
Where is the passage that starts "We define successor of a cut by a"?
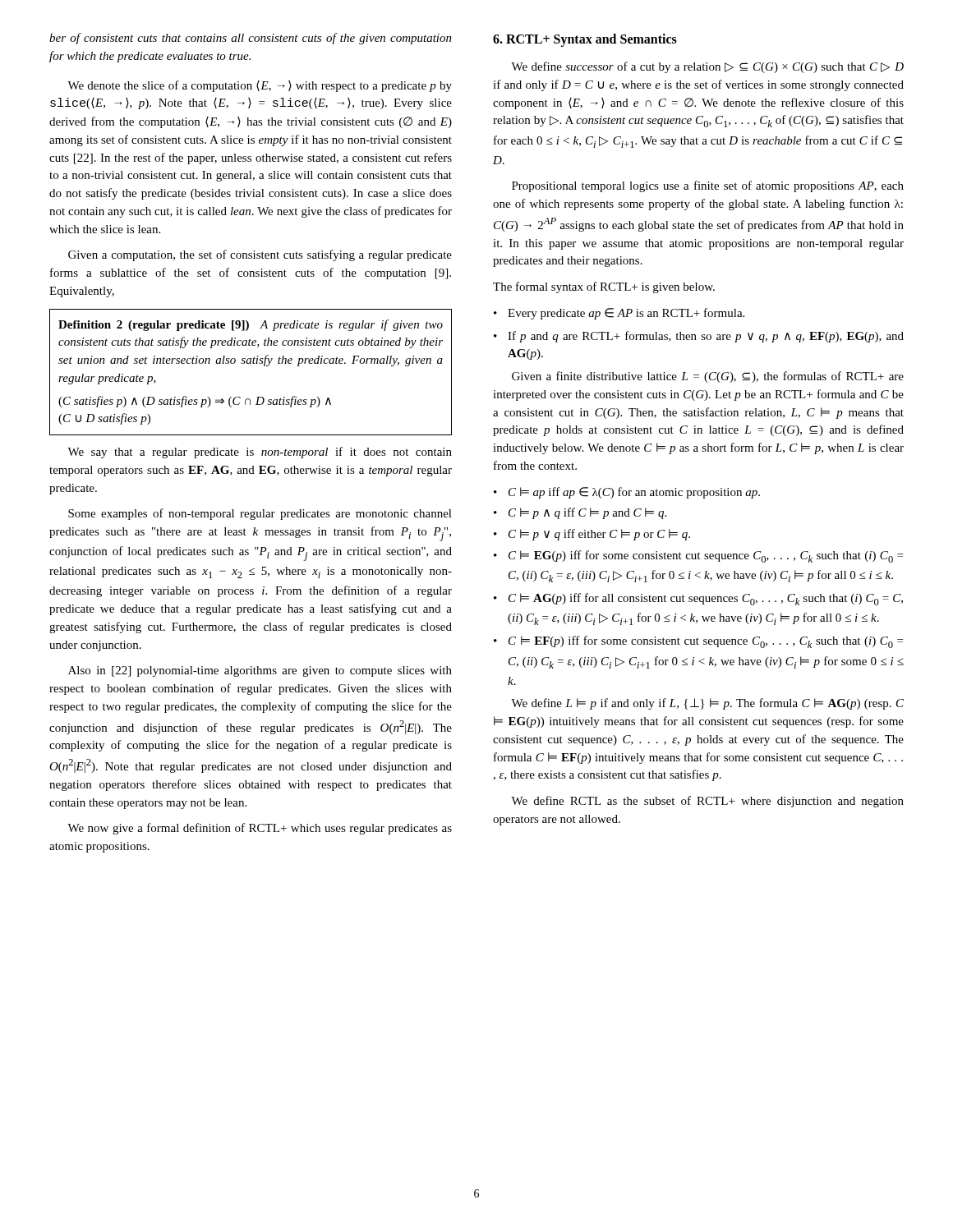click(x=698, y=114)
